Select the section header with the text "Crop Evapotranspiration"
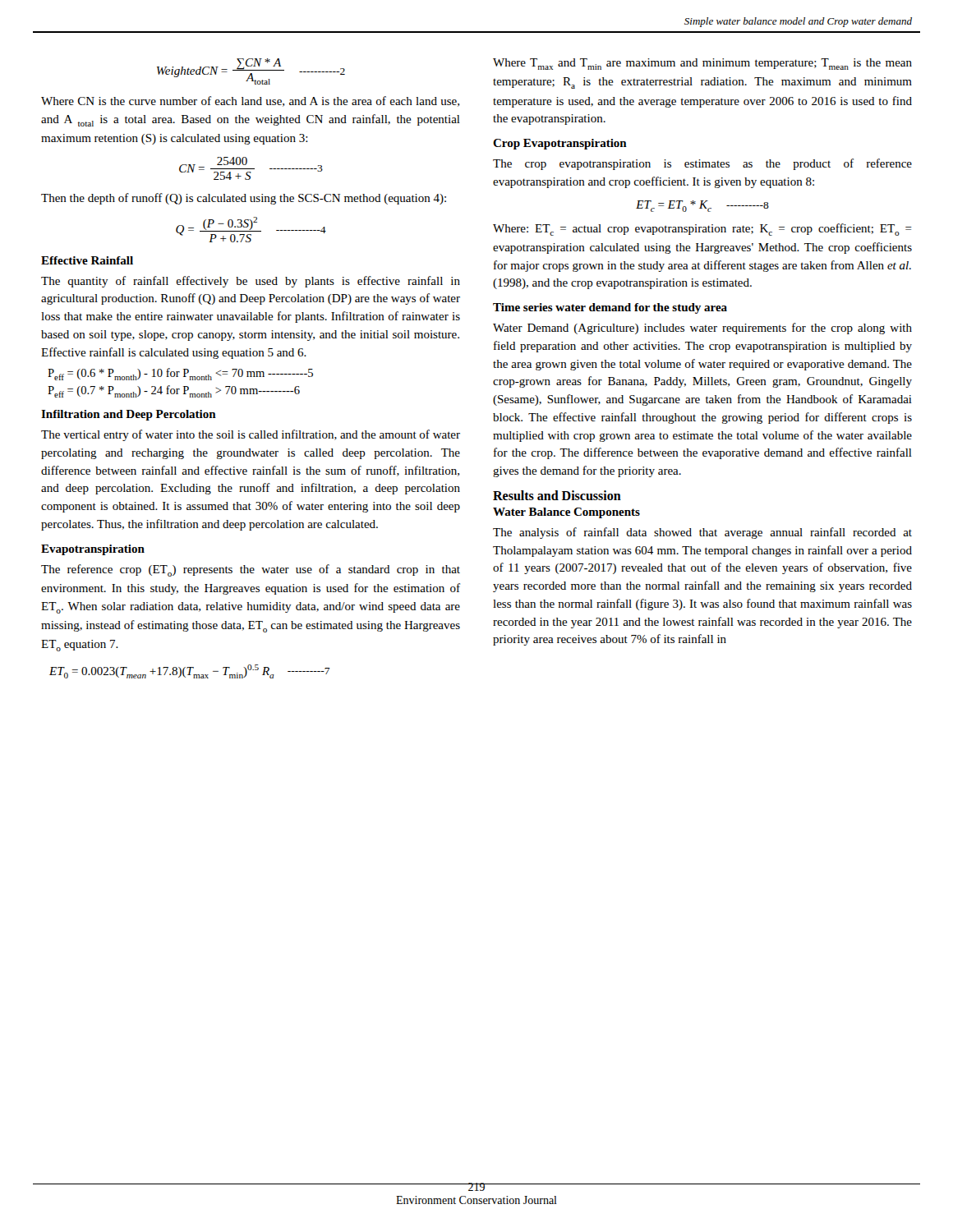 (x=560, y=143)
